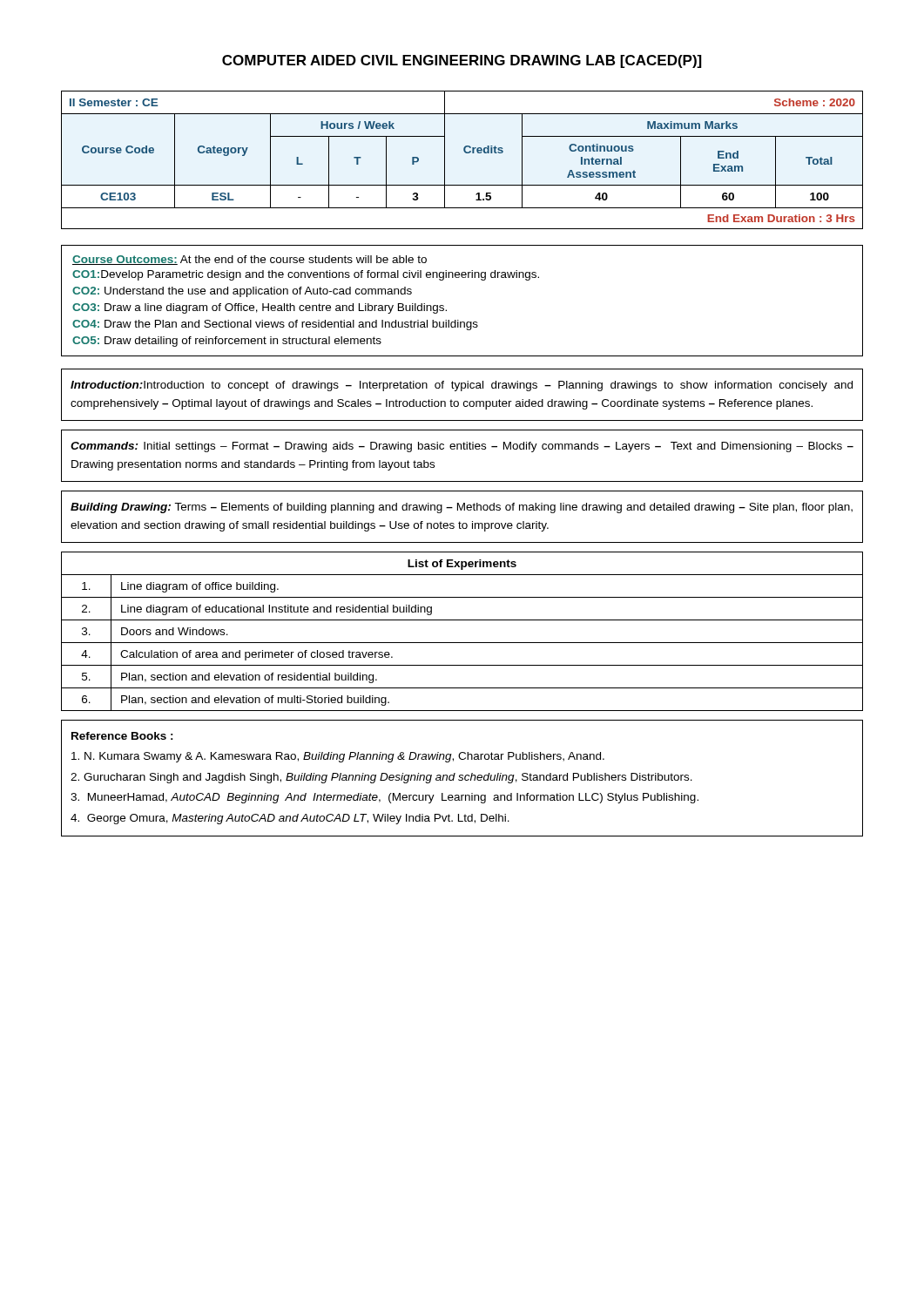Point to the block beginning "Reference Books : 1. N. Kumara"

pyautogui.click(x=462, y=777)
